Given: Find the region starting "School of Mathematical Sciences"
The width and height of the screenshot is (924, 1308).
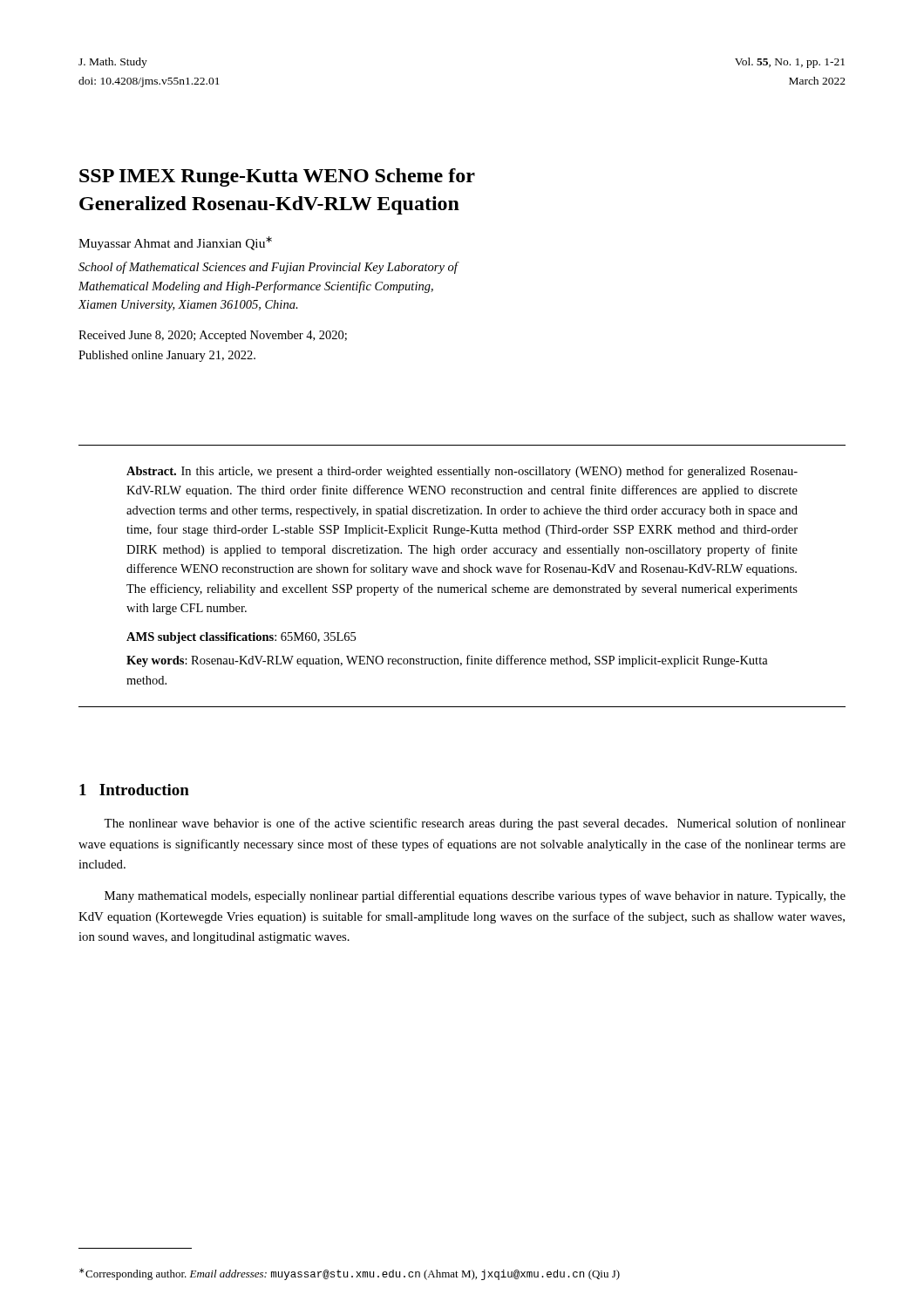Looking at the screenshot, I should click(x=268, y=286).
